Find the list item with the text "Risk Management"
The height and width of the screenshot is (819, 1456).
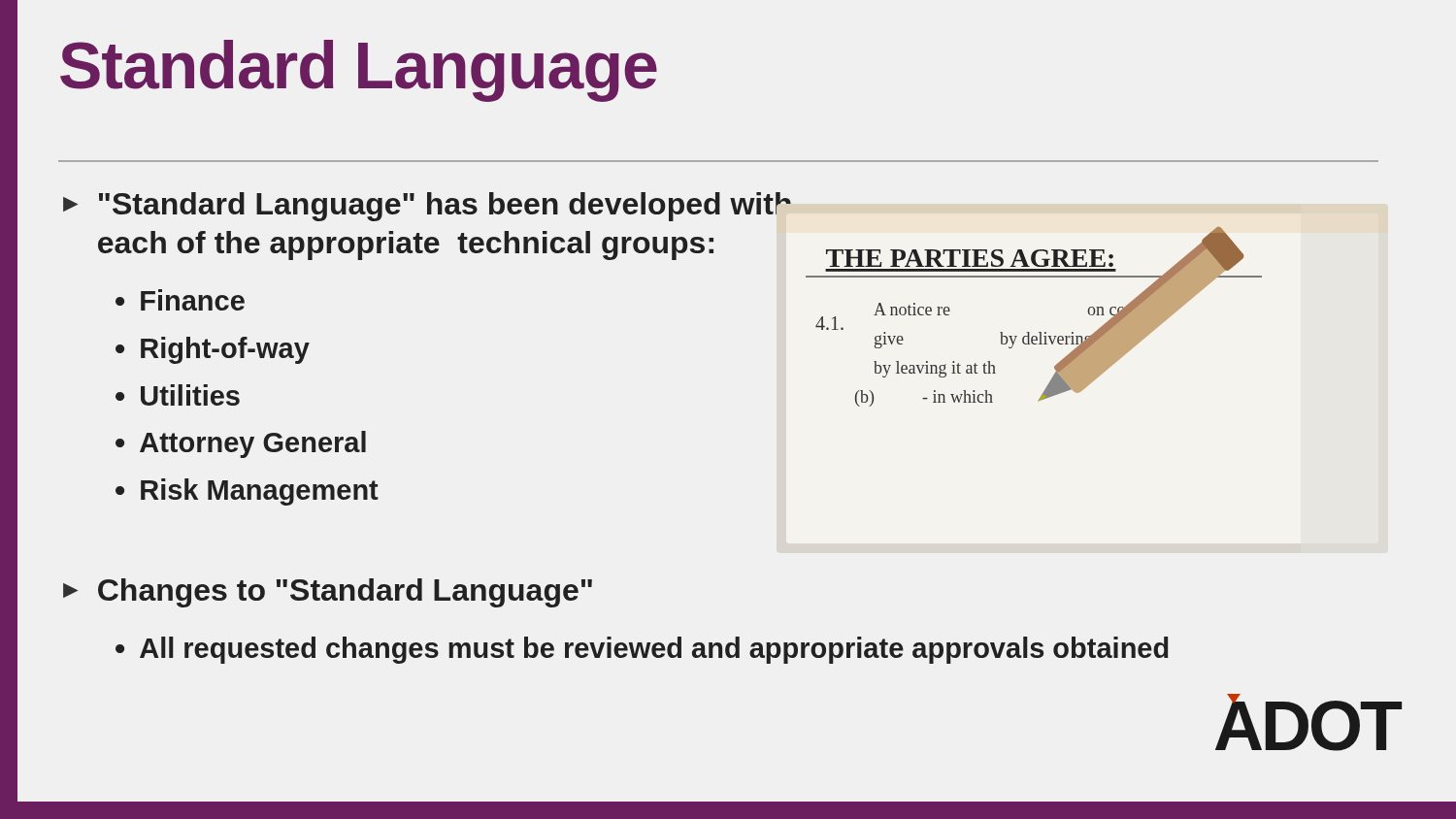(x=259, y=491)
